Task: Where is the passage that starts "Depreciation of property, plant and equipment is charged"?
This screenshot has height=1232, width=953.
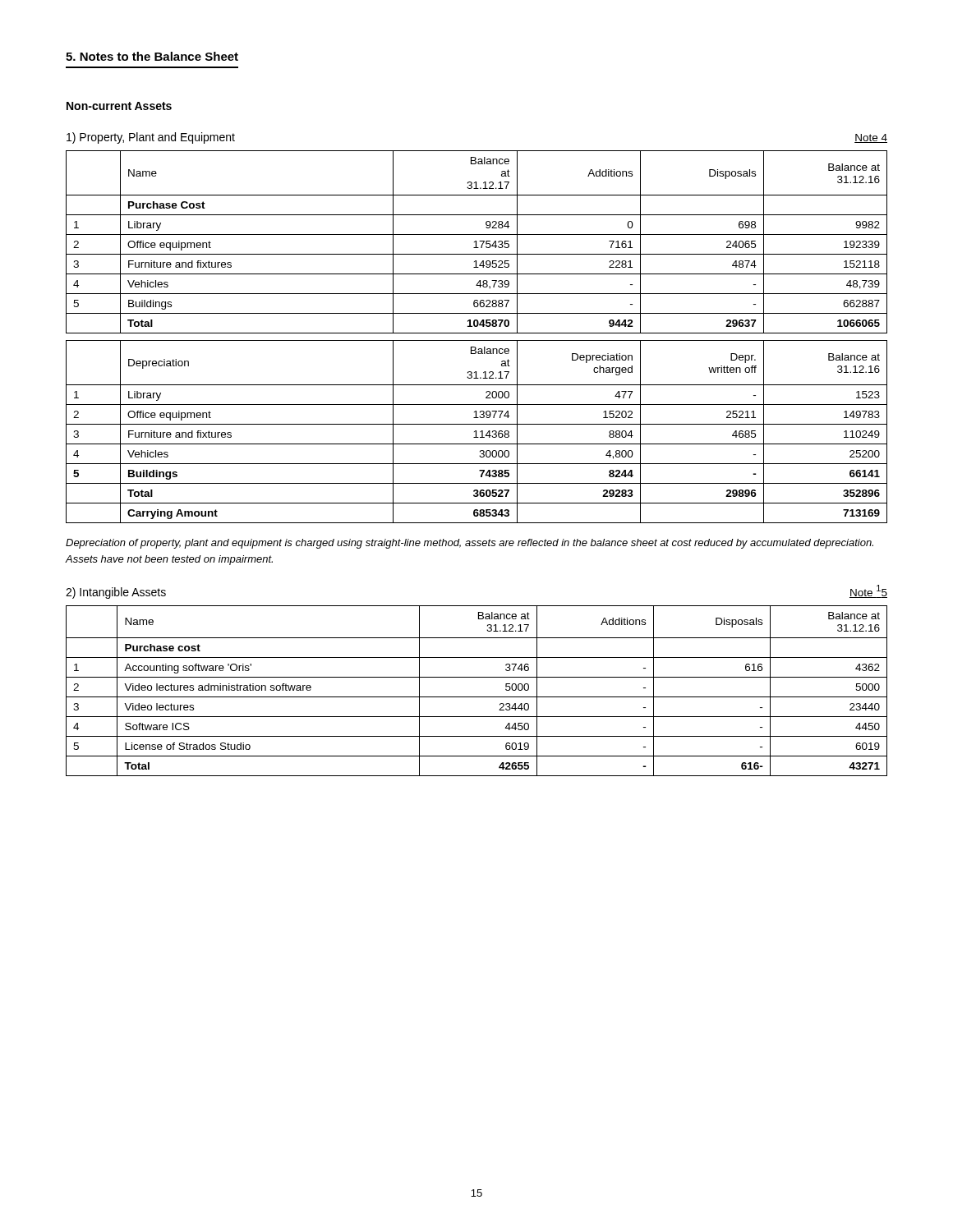Action: coord(470,550)
